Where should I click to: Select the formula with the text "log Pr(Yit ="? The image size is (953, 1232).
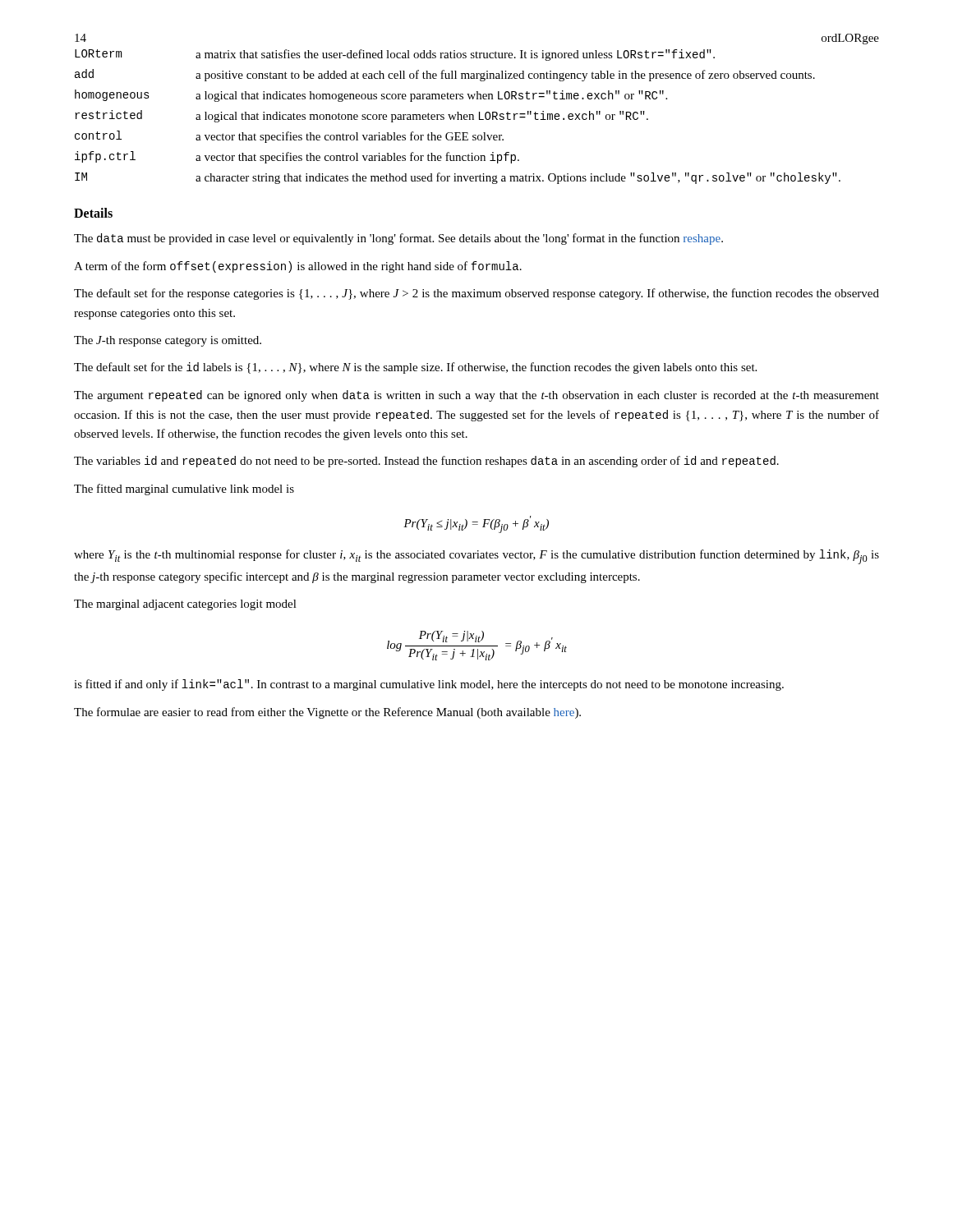[x=476, y=646]
